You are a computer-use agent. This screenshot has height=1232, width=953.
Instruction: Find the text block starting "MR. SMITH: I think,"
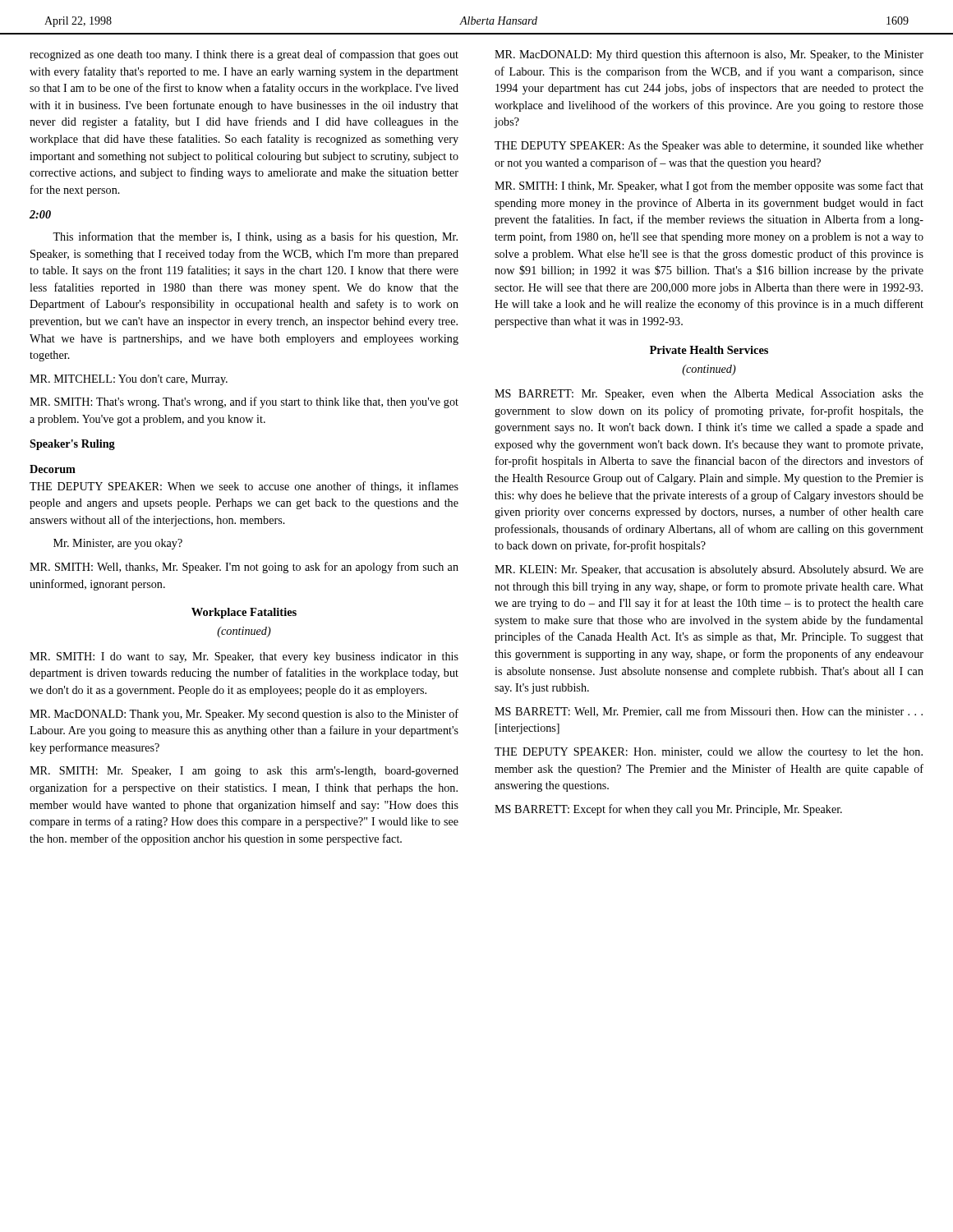click(709, 254)
